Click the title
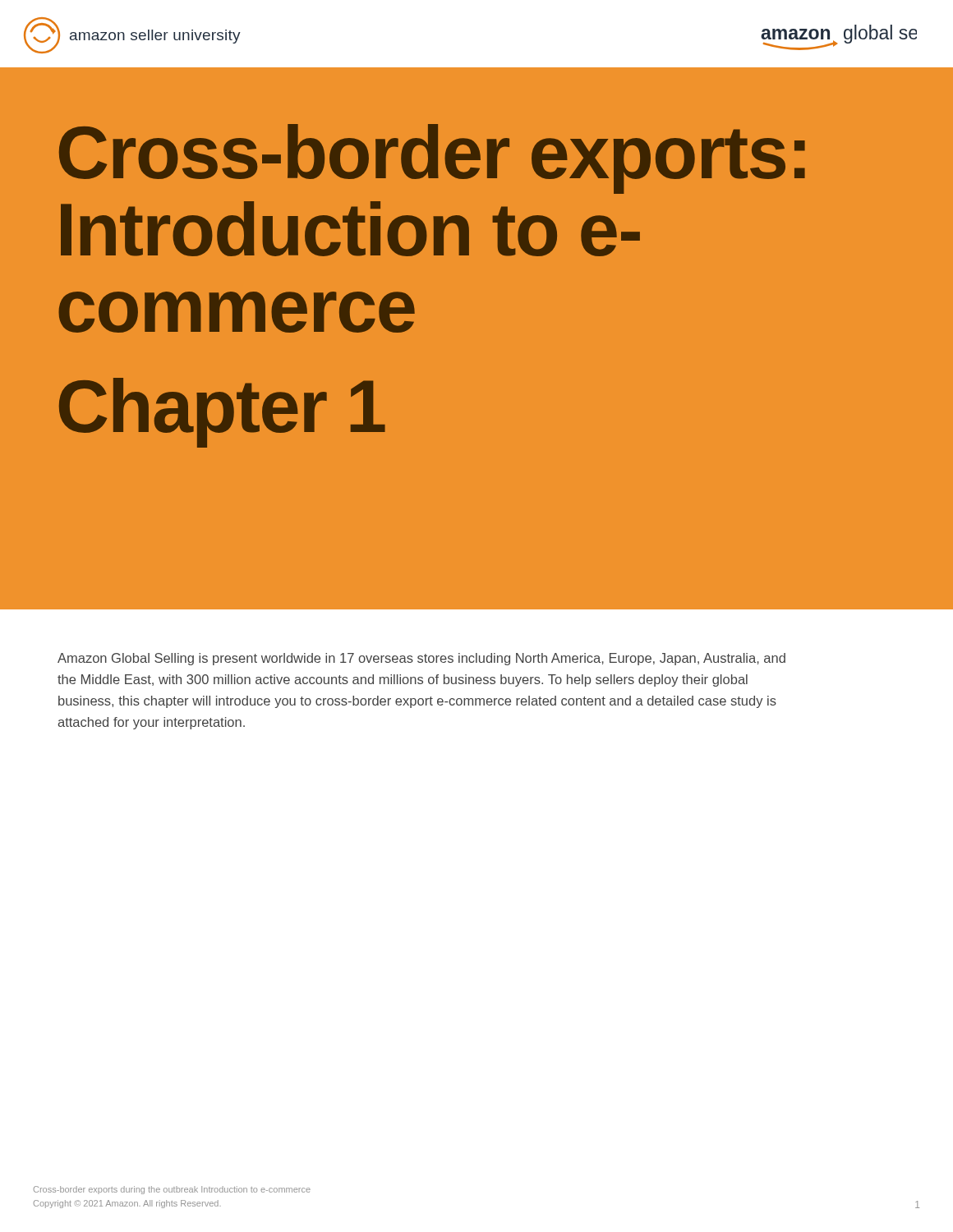 tap(476, 280)
